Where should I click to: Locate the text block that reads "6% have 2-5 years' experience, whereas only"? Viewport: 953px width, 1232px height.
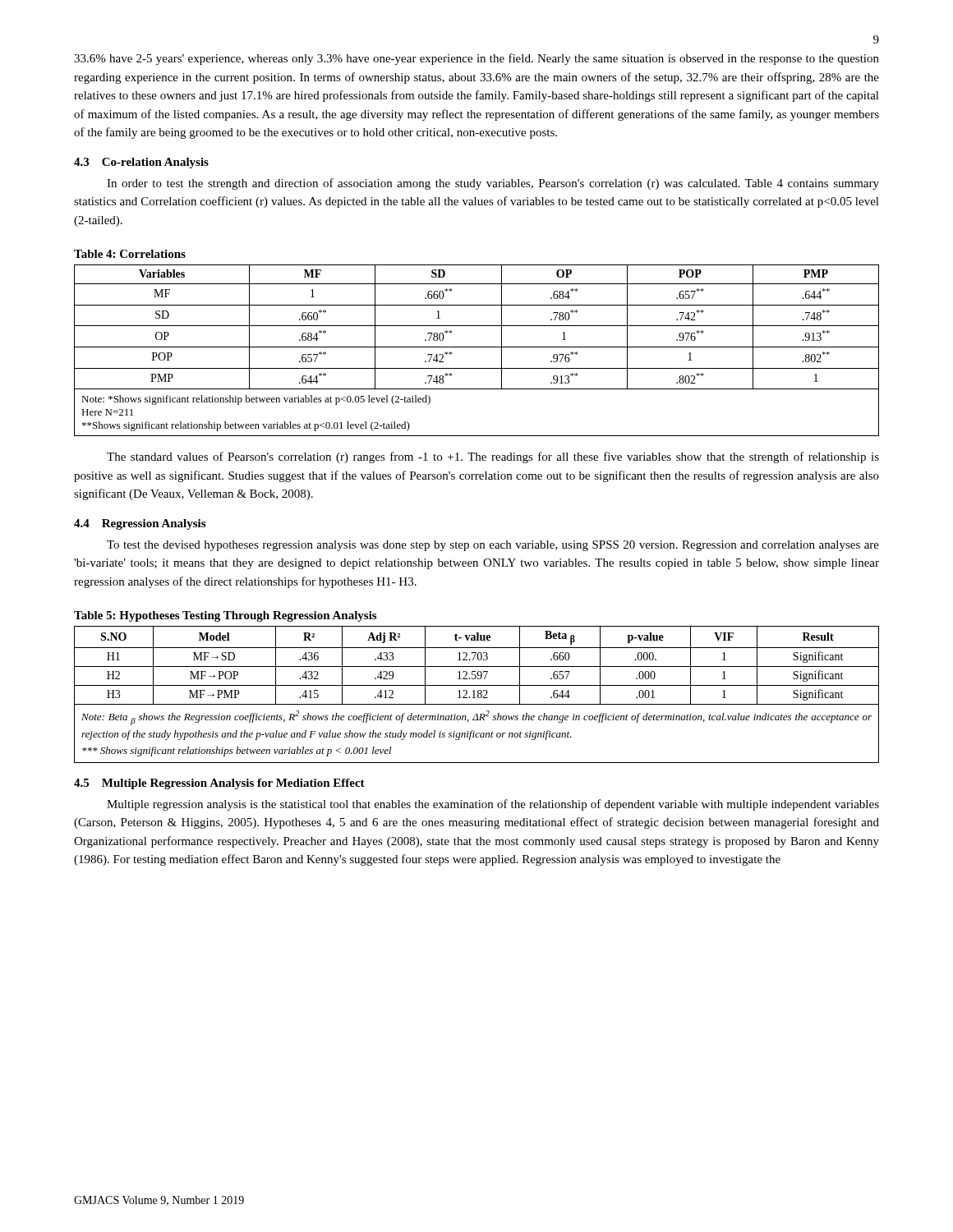pyautogui.click(x=476, y=95)
